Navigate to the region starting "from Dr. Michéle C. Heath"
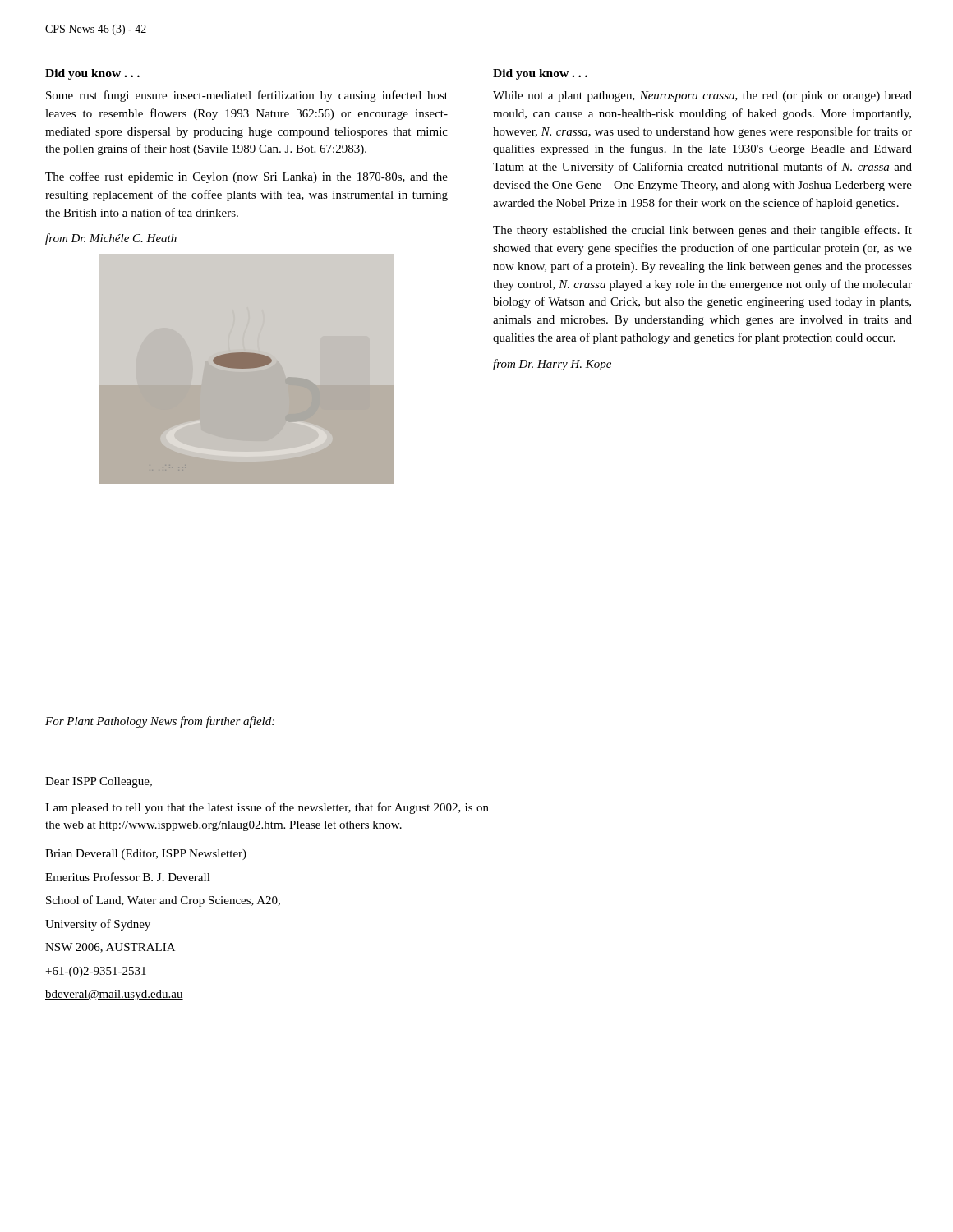Image resolution: width=953 pixels, height=1232 pixels. coord(111,238)
